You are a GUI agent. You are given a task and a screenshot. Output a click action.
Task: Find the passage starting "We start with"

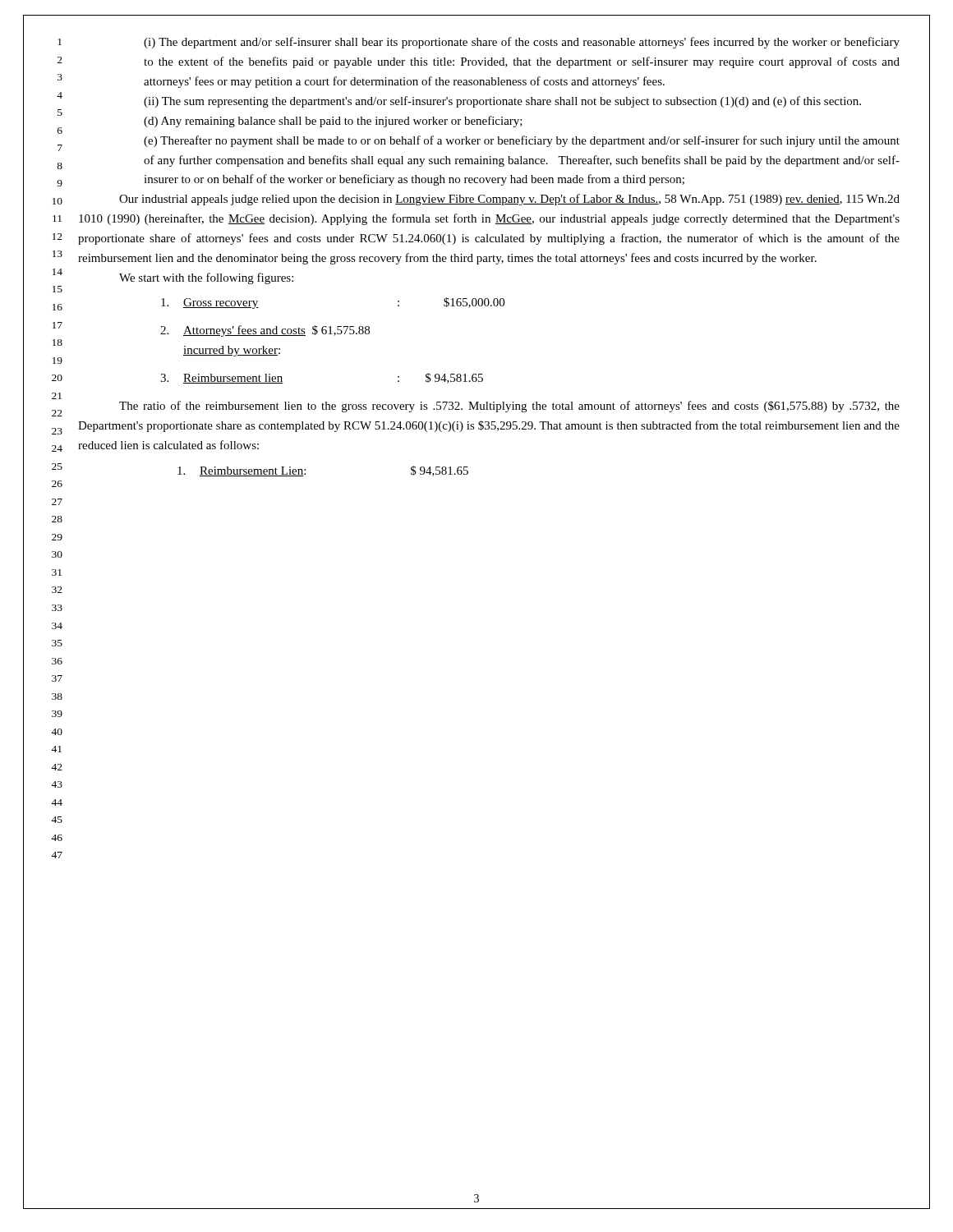pos(206,278)
